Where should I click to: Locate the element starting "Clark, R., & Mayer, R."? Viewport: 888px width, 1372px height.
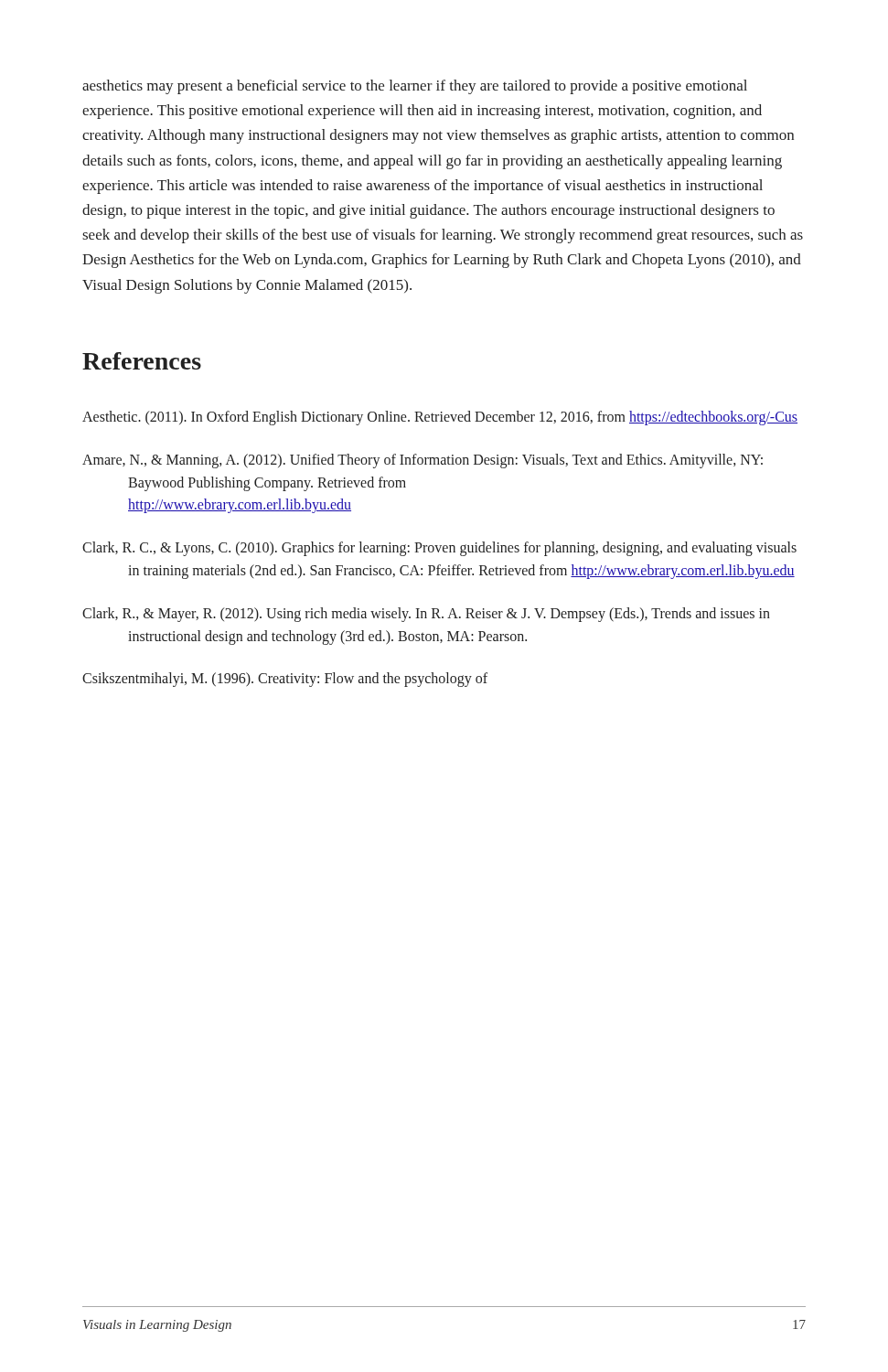426,624
